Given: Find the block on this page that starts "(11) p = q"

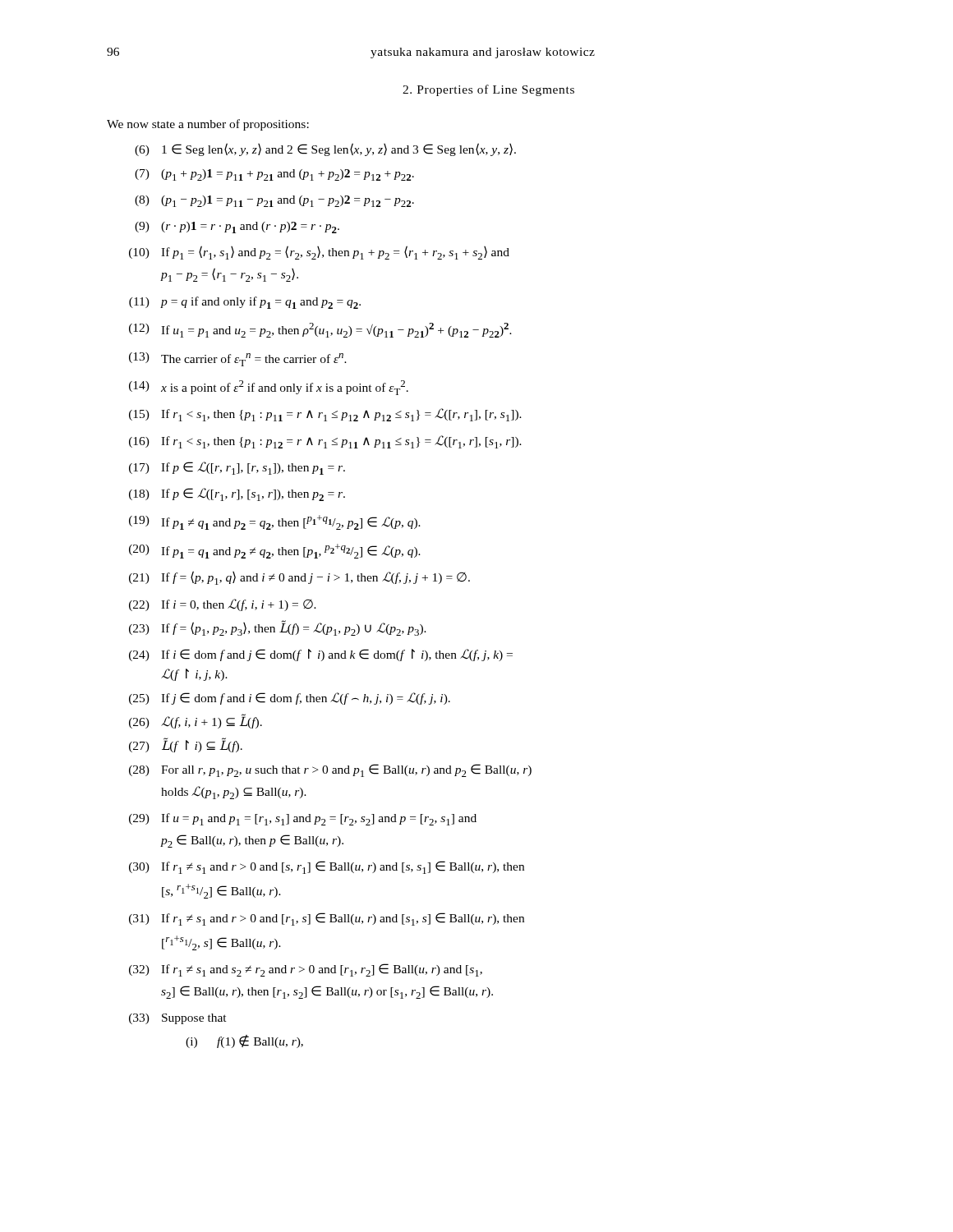Looking at the screenshot, I should point(245,303).
